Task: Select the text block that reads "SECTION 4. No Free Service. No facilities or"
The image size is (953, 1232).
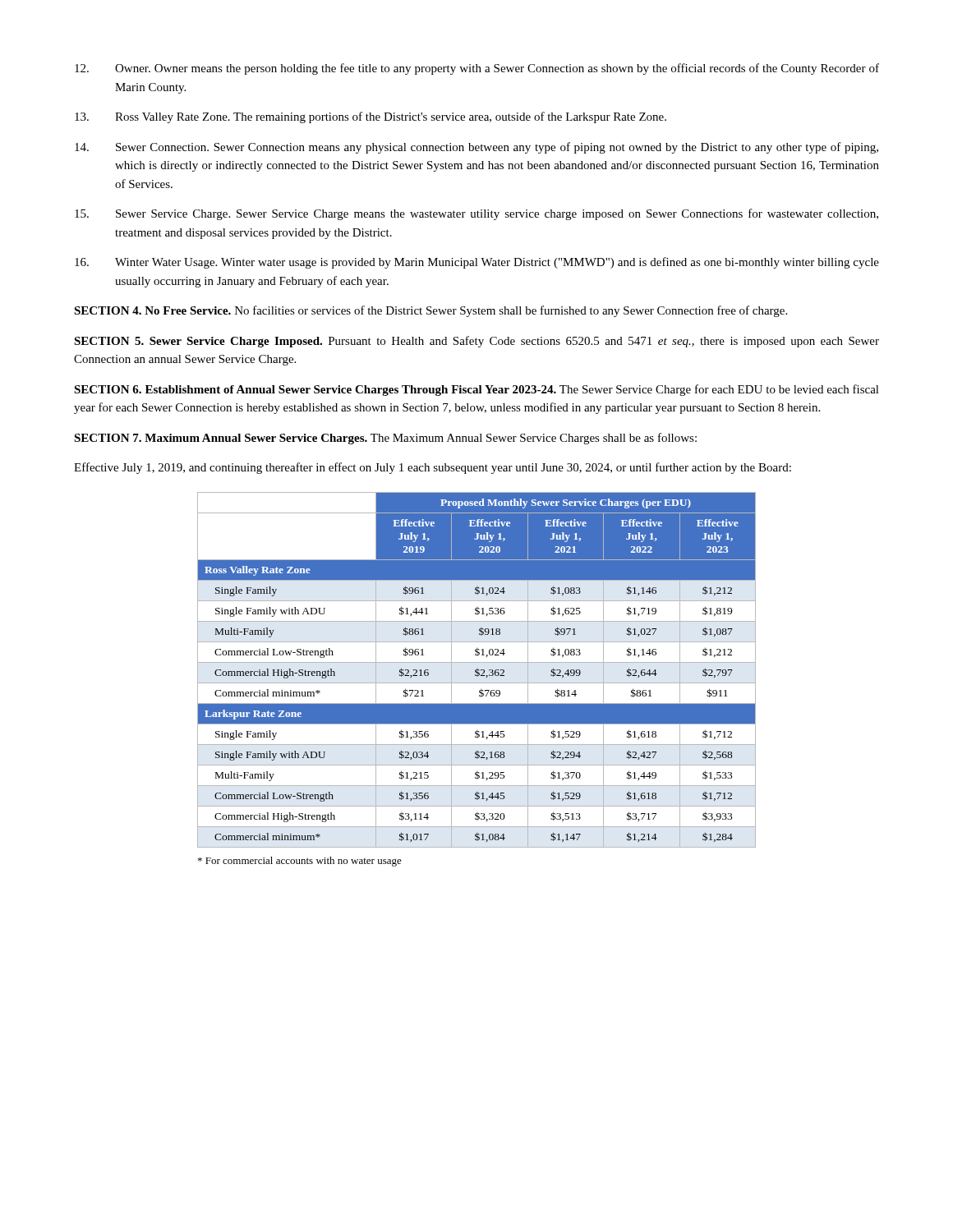Action: tap(431, 310)
